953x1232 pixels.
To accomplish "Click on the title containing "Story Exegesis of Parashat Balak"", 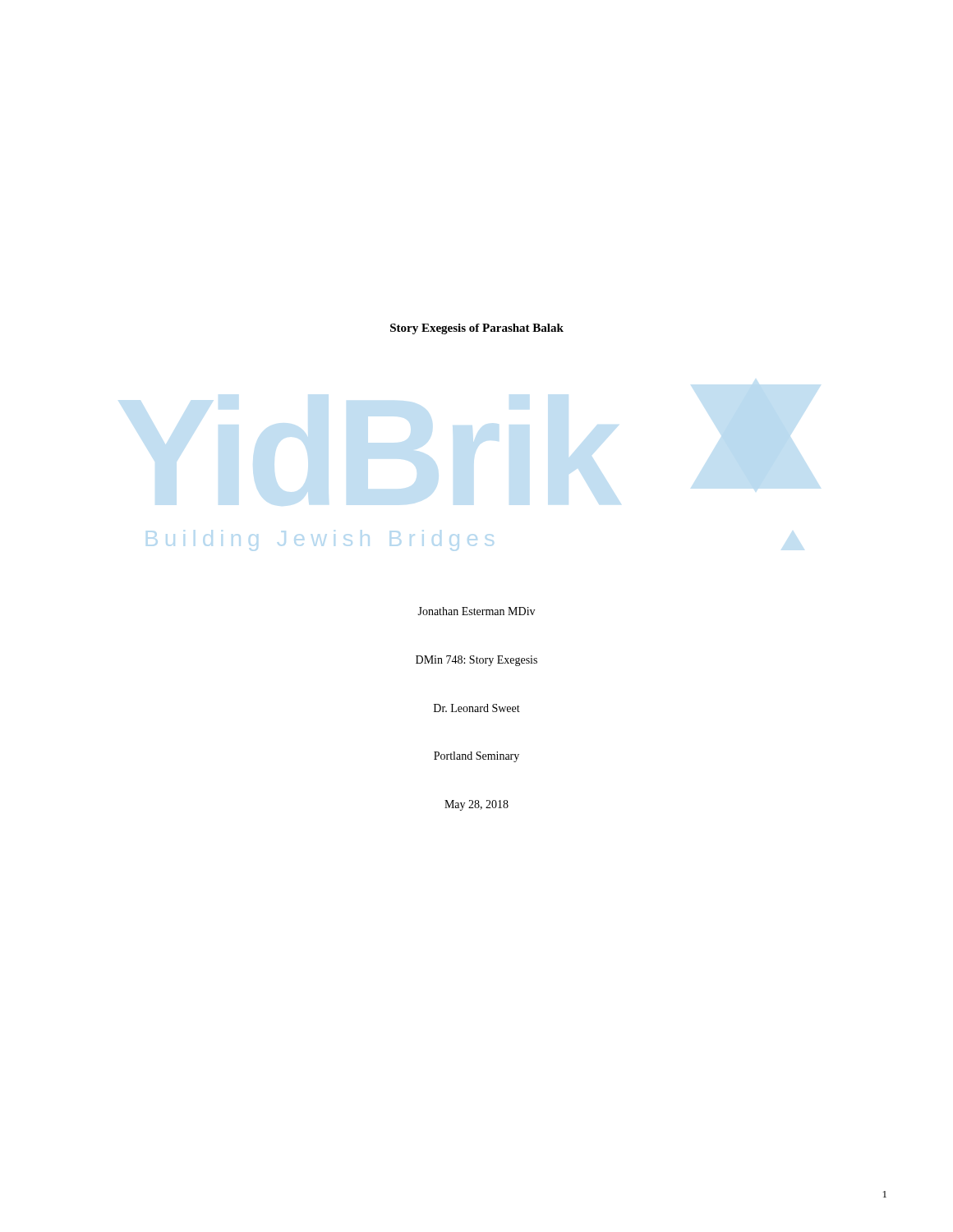I will coord(476,328).
